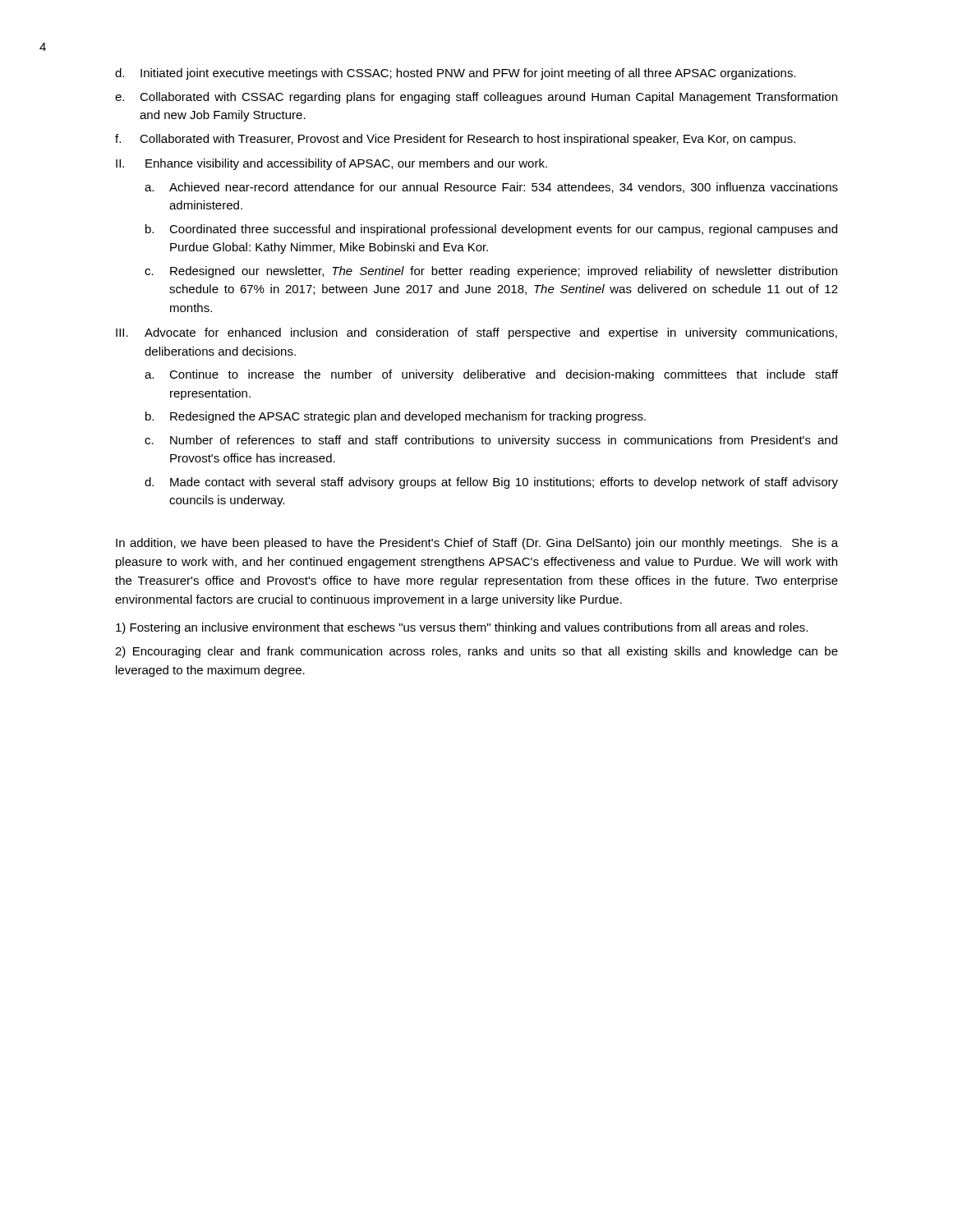Select the text block containing "1) Fostering an inclusive environment"

462,627
